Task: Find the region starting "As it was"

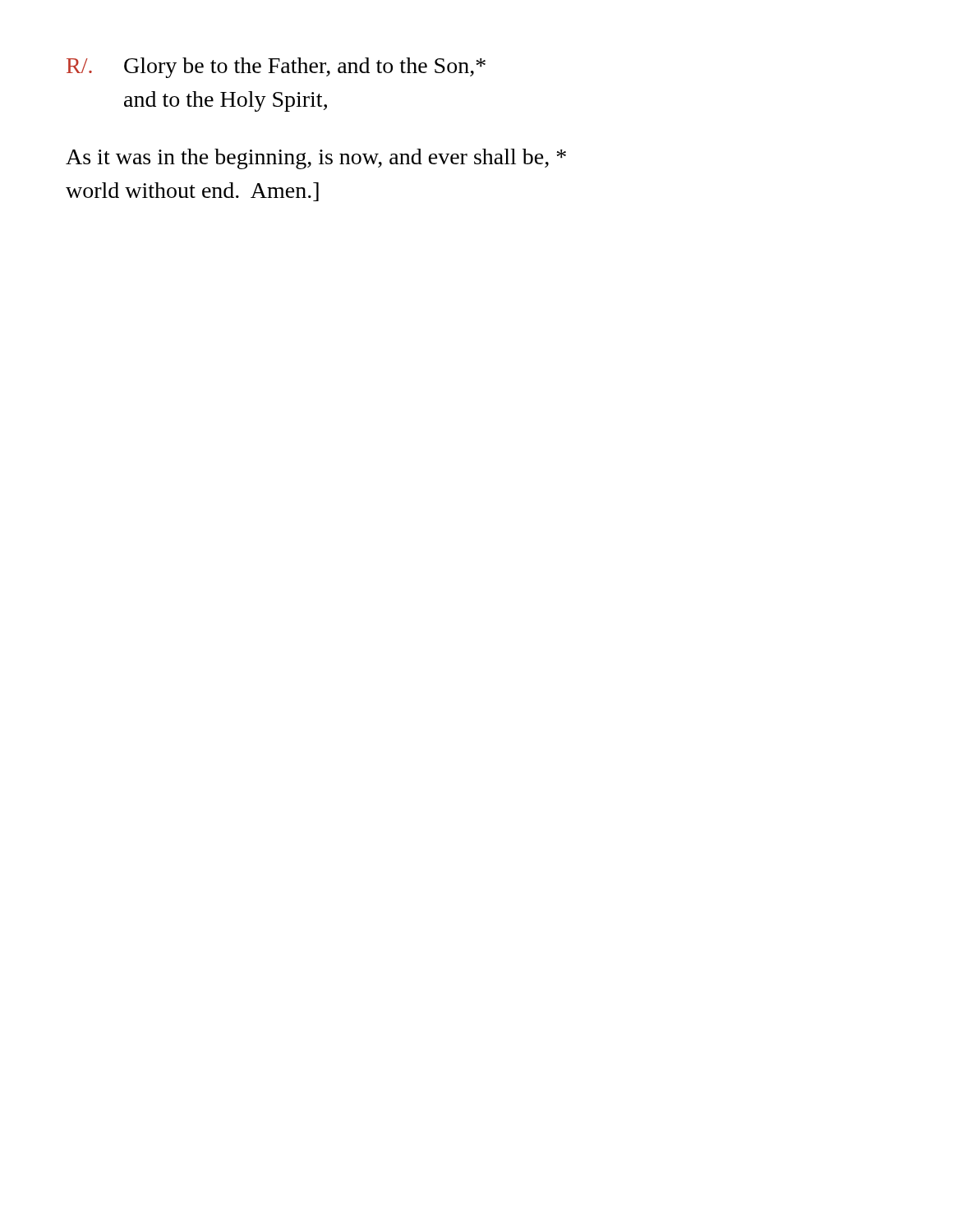Action: (316, 173)
